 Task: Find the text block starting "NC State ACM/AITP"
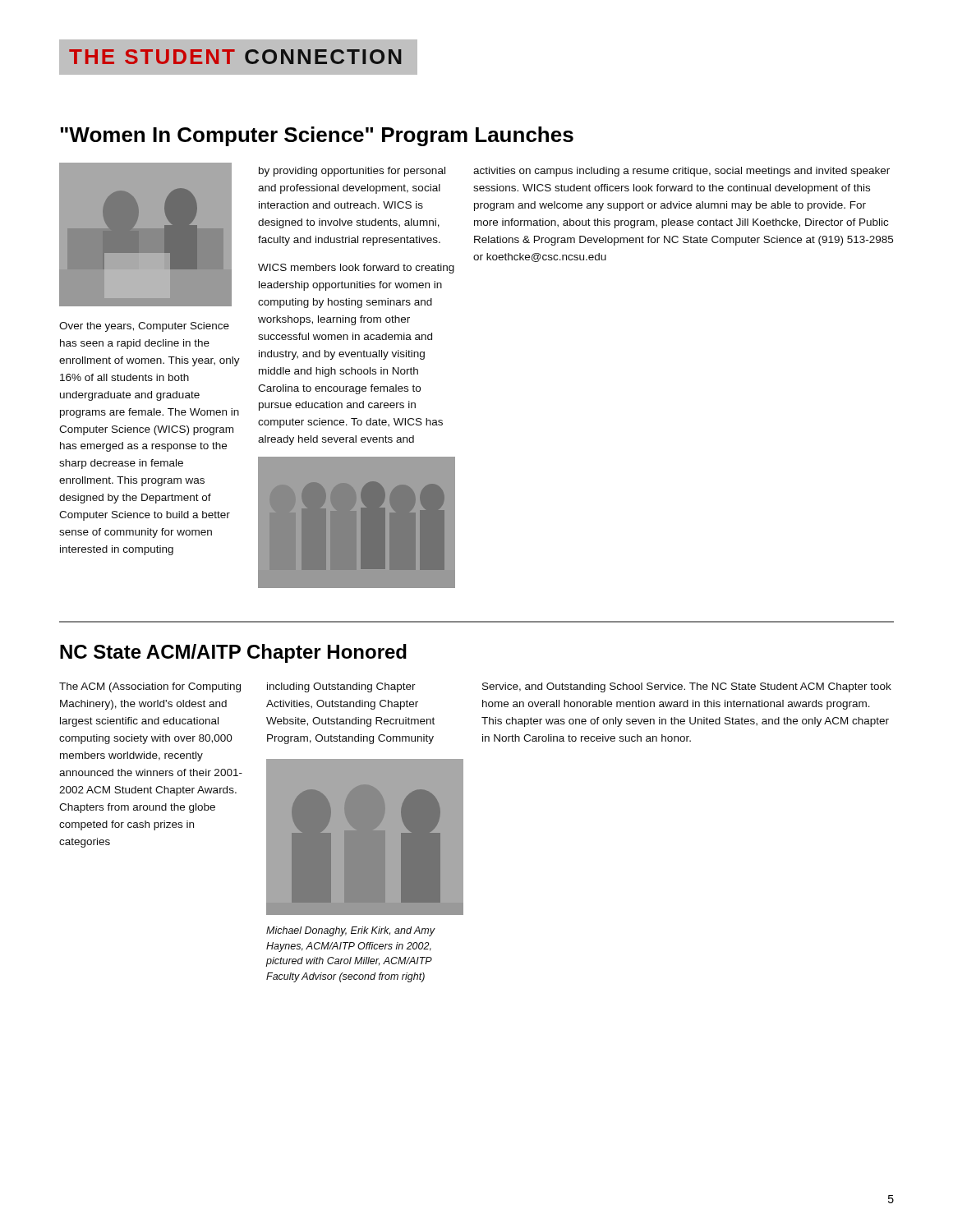233,653
